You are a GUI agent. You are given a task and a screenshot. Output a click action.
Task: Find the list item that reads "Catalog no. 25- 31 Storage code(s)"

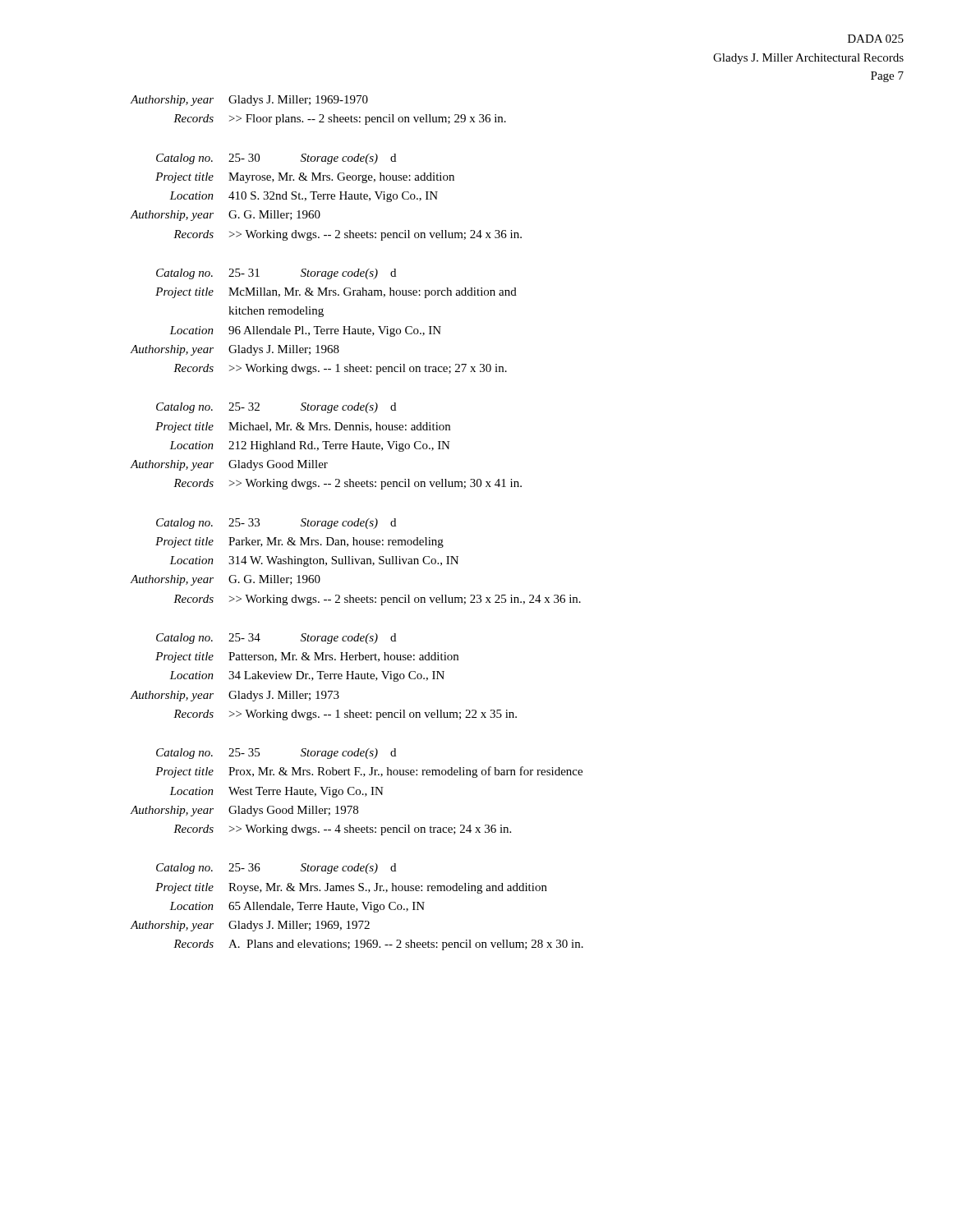coord(181,274)
